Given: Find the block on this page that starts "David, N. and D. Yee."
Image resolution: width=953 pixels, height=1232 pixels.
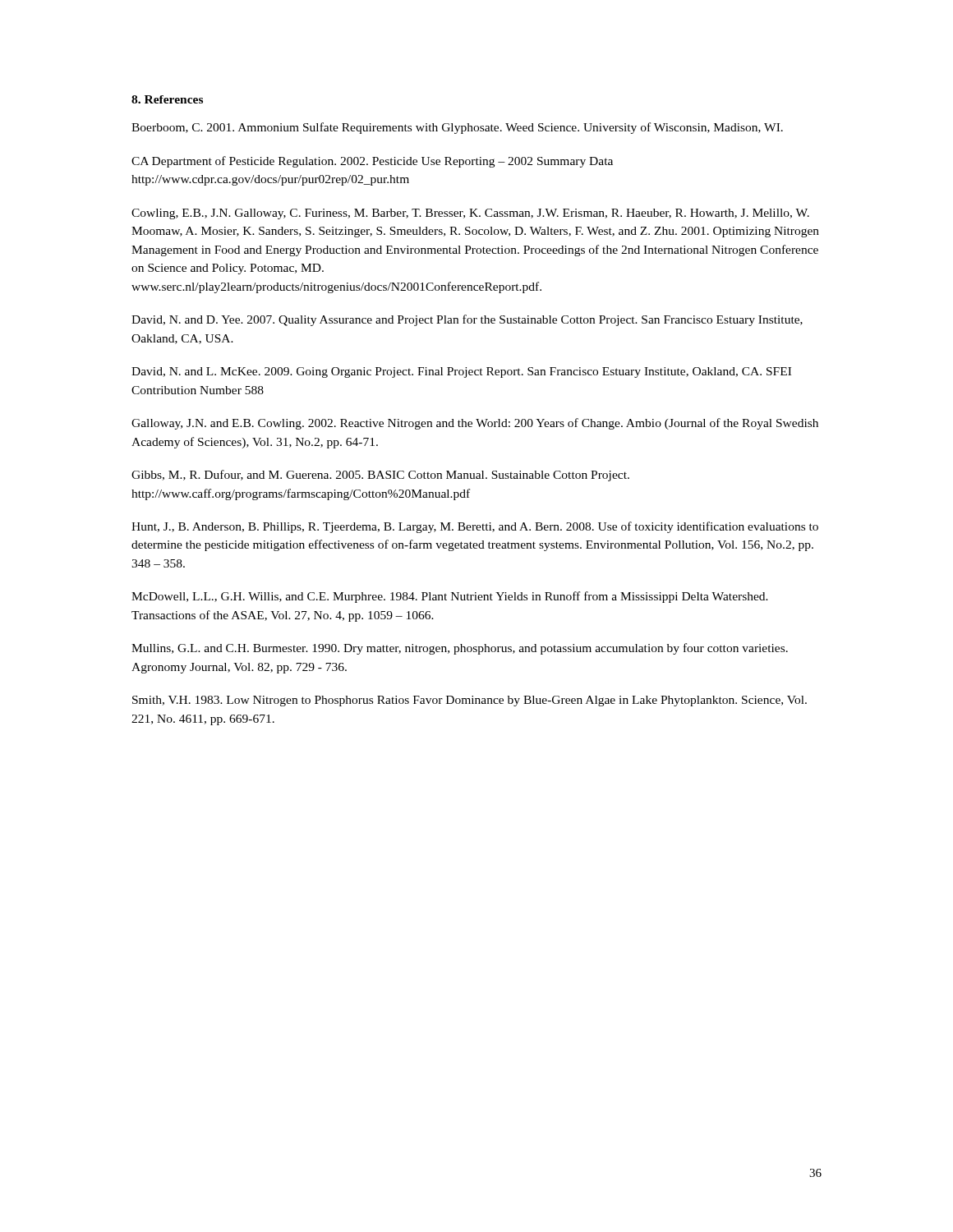Looking at the screenshot, I should pyautogui.click(x=467, y=329).
